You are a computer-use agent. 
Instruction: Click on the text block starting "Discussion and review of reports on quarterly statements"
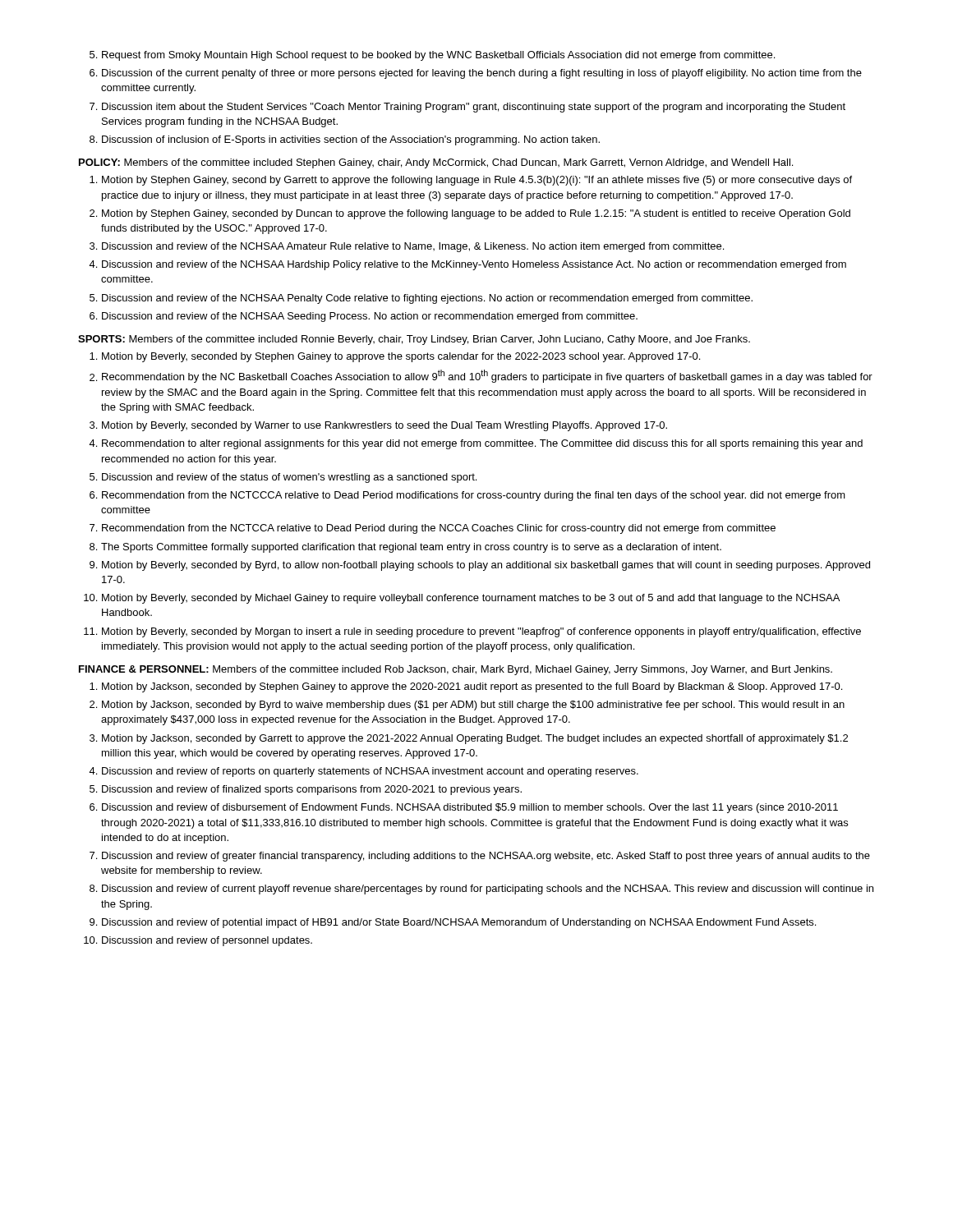(x=370, y=771)
